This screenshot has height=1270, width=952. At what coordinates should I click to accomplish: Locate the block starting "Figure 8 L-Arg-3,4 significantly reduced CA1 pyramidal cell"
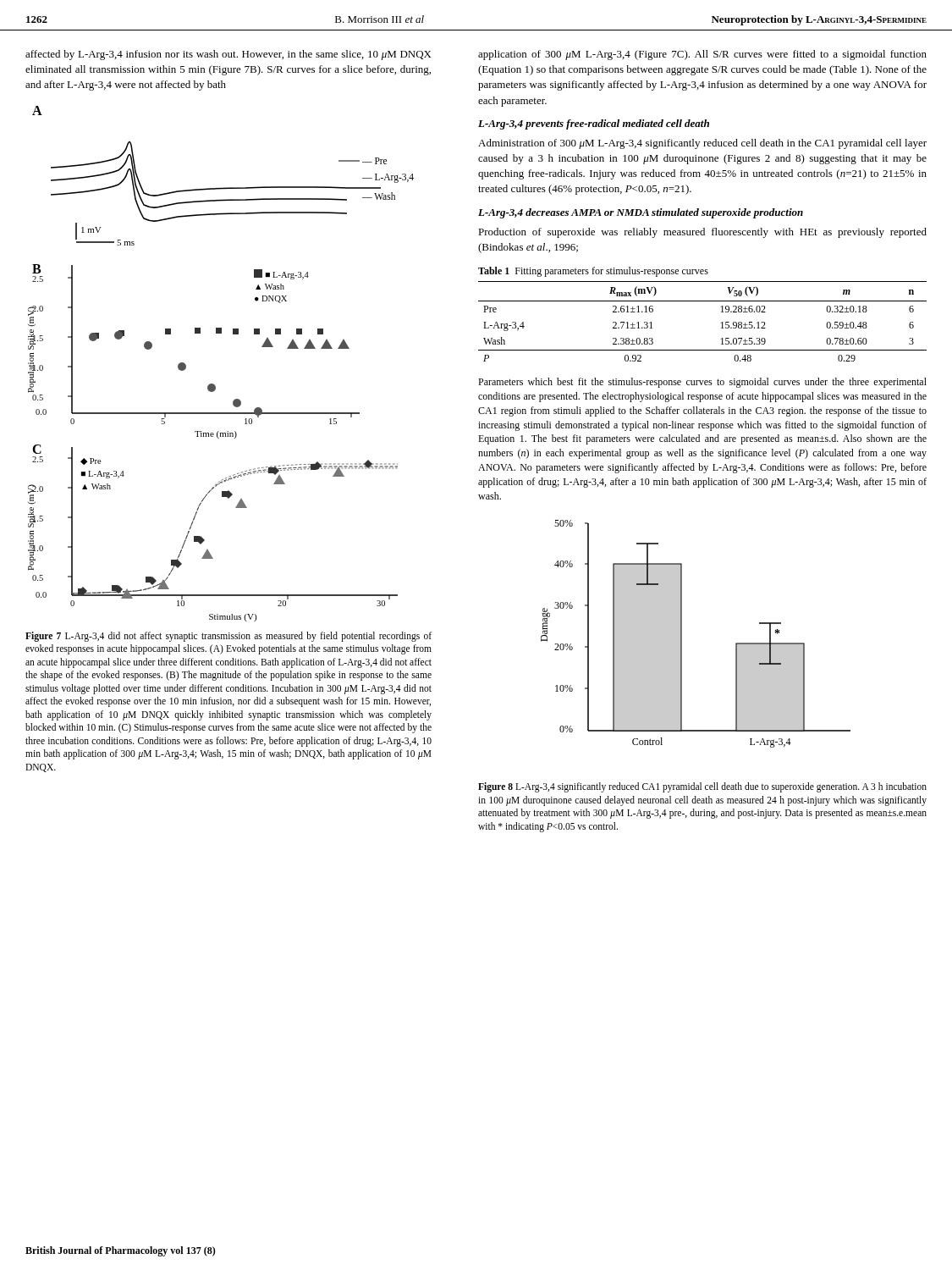(x=702, y=807)
